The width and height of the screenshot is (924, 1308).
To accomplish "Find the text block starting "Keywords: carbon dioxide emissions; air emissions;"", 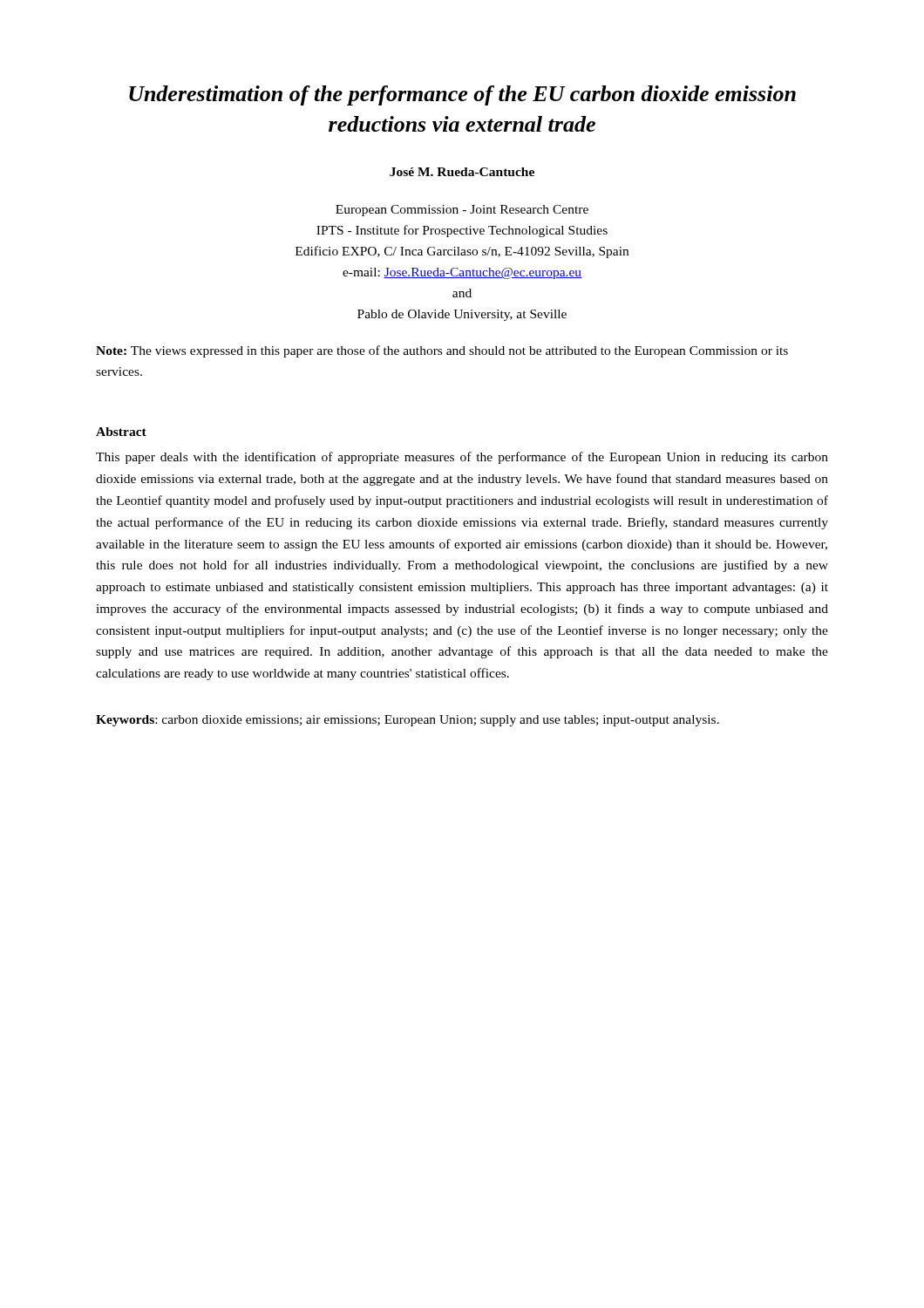I will point(408,719).
